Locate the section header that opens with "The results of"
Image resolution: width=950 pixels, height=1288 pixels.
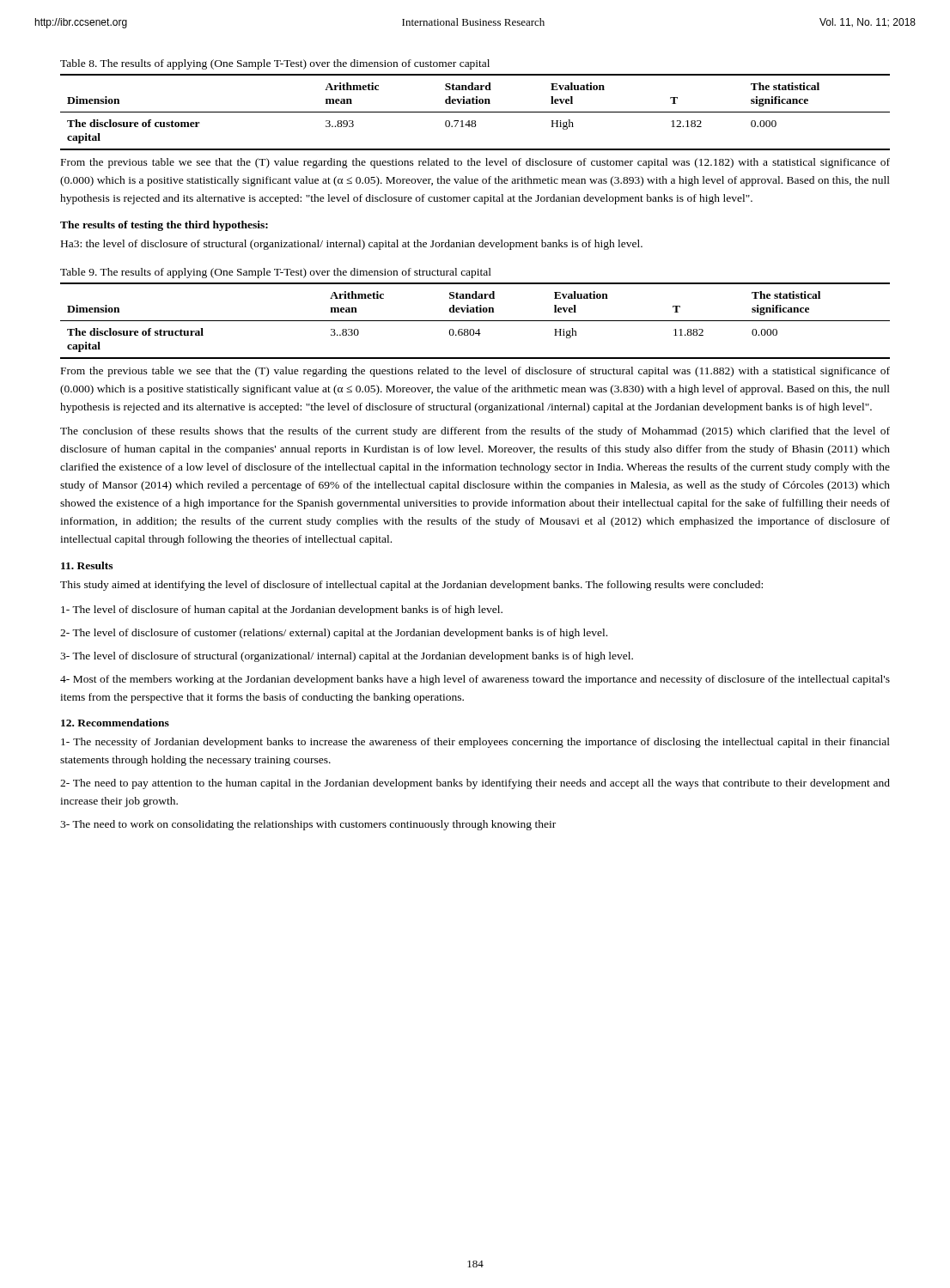[164, 224]
